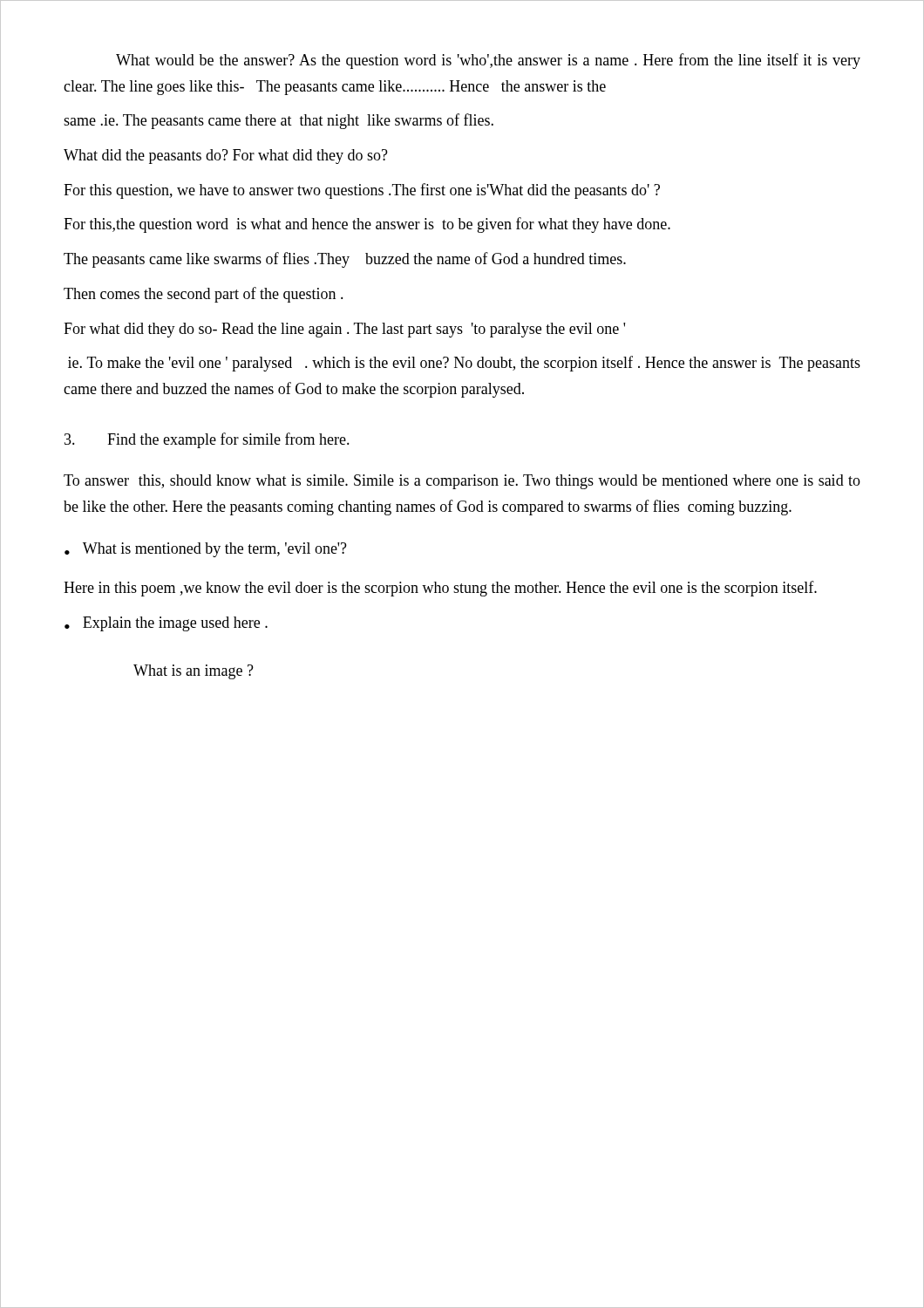
Task: Where is the passage that starts "For this,the question word is what"?
Action: [x=367, y=225]
